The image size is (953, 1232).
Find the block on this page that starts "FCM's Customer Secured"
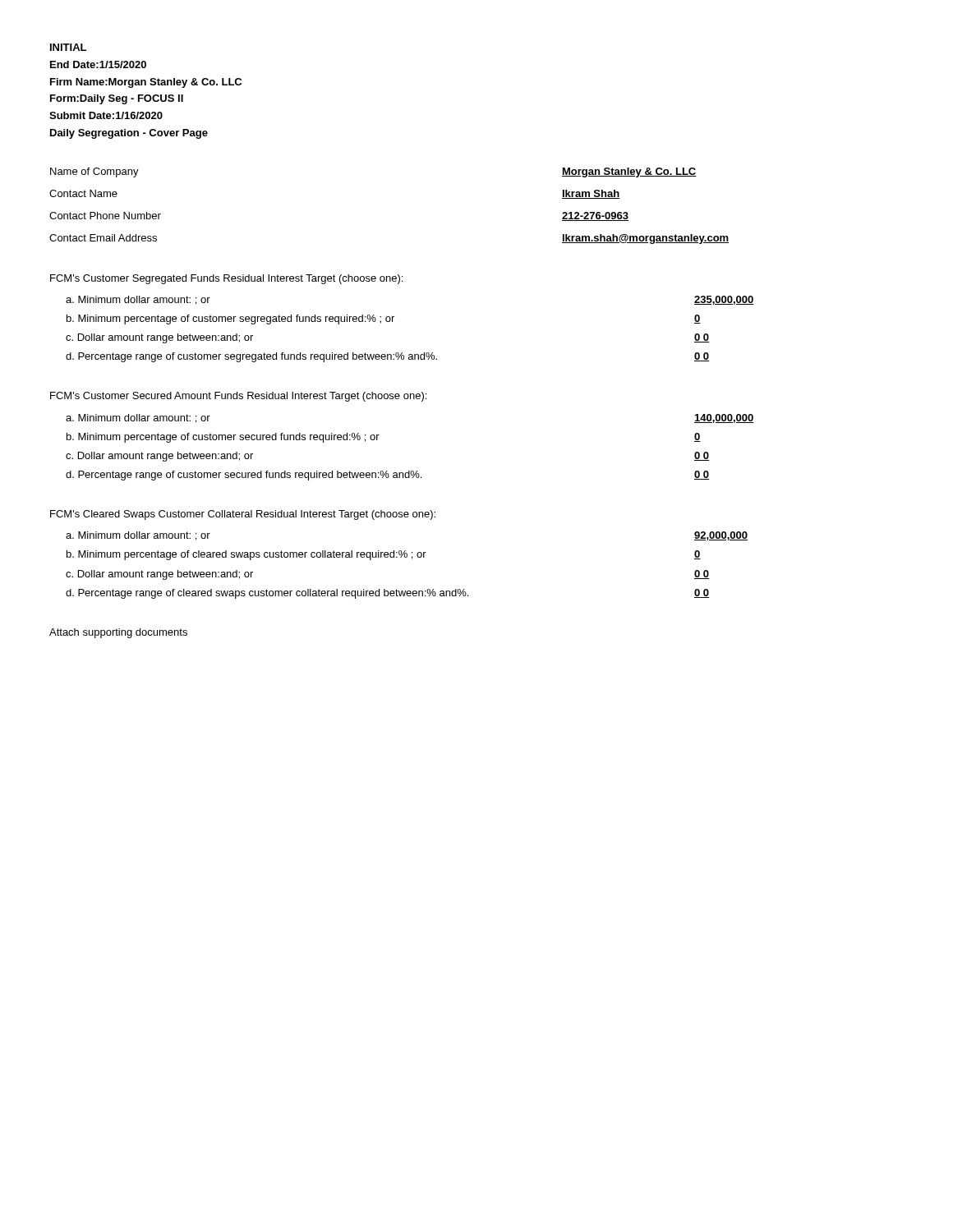point(238,397)
